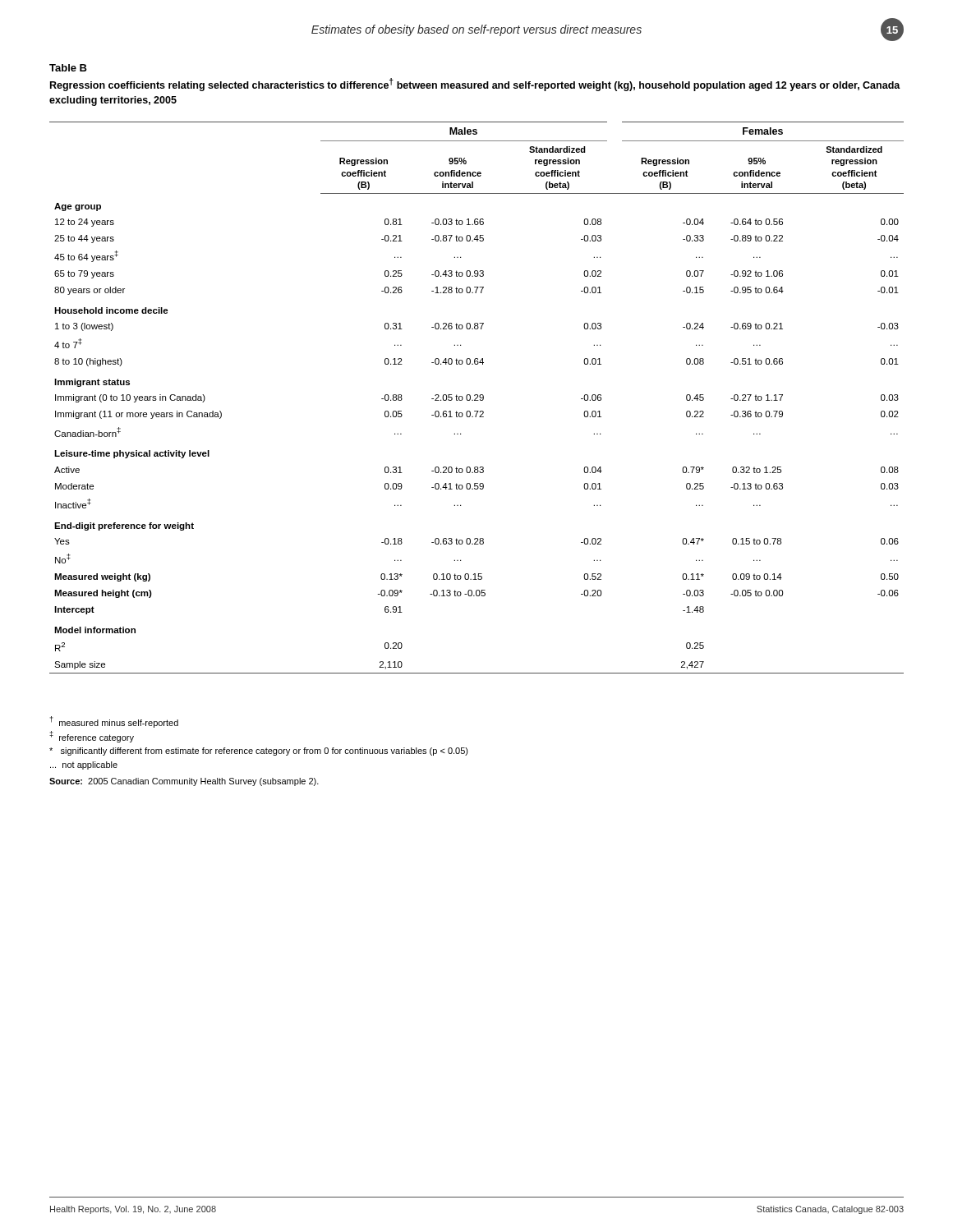This screenshot has height=1232, width=953.
Task: Click on the caption with the text "Regression coefficients relating selected"
Action: [475, 91]
